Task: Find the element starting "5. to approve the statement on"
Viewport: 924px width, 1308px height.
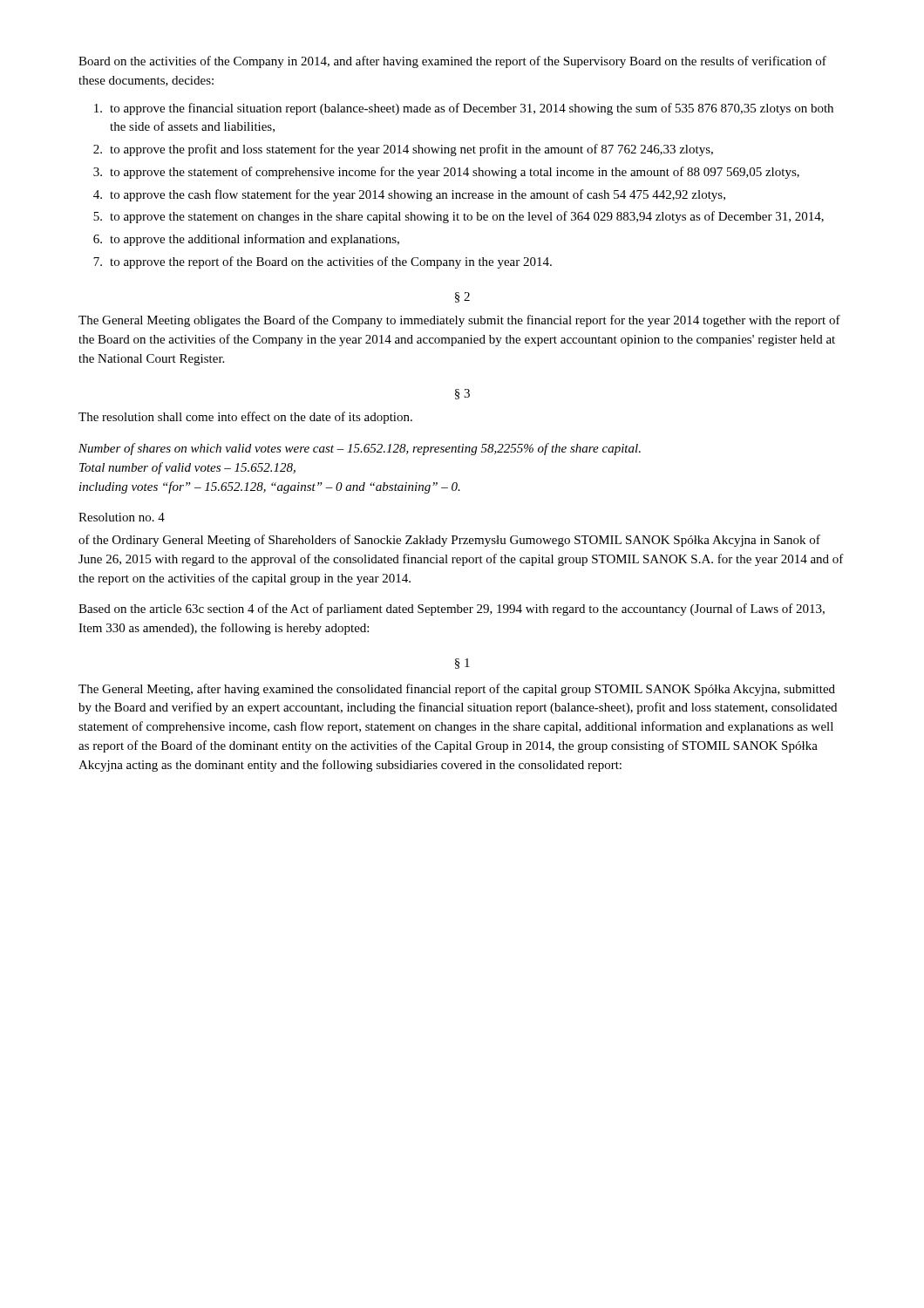Action: (462, 217)
